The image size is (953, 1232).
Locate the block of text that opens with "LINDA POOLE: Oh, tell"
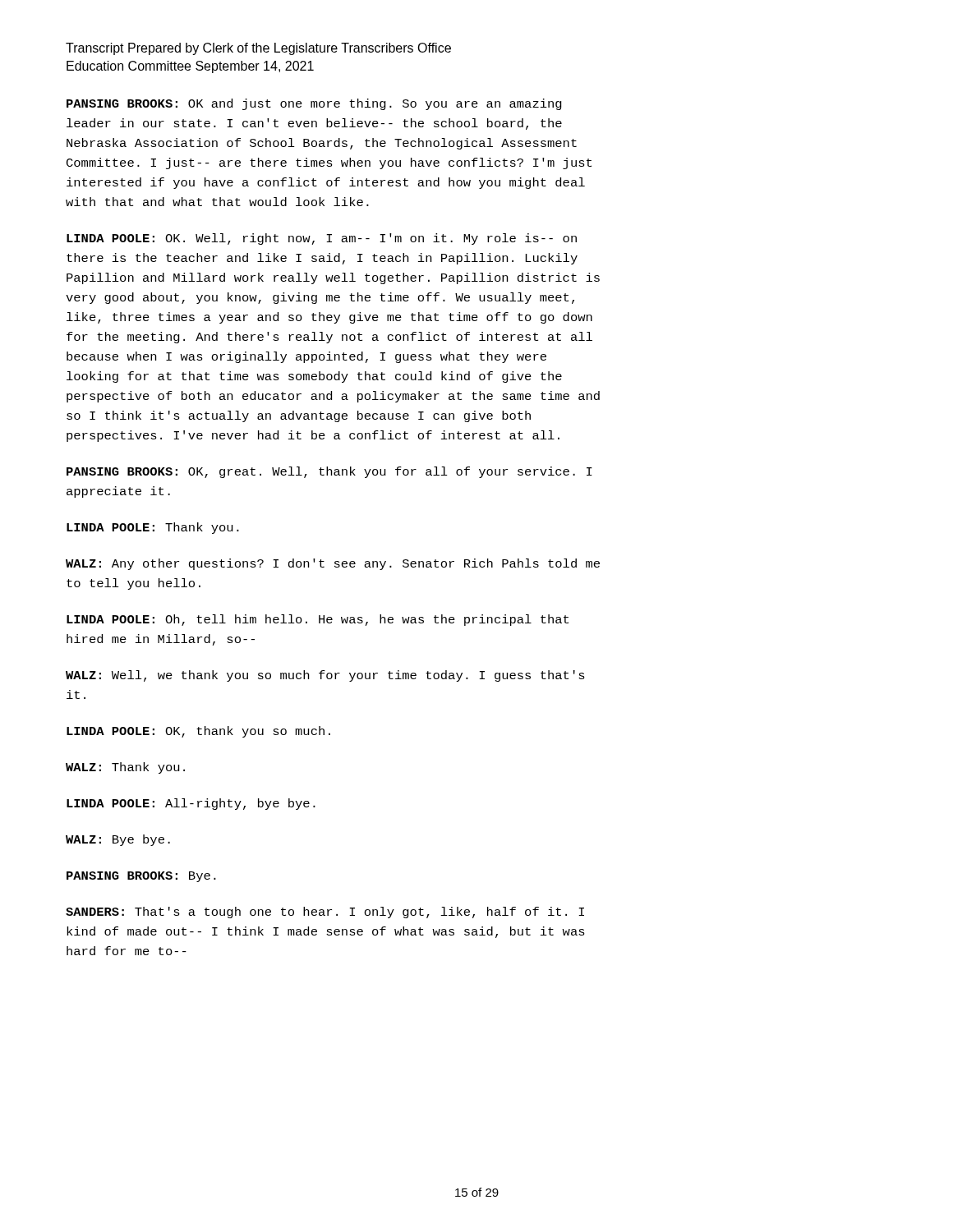click(318, 630)
